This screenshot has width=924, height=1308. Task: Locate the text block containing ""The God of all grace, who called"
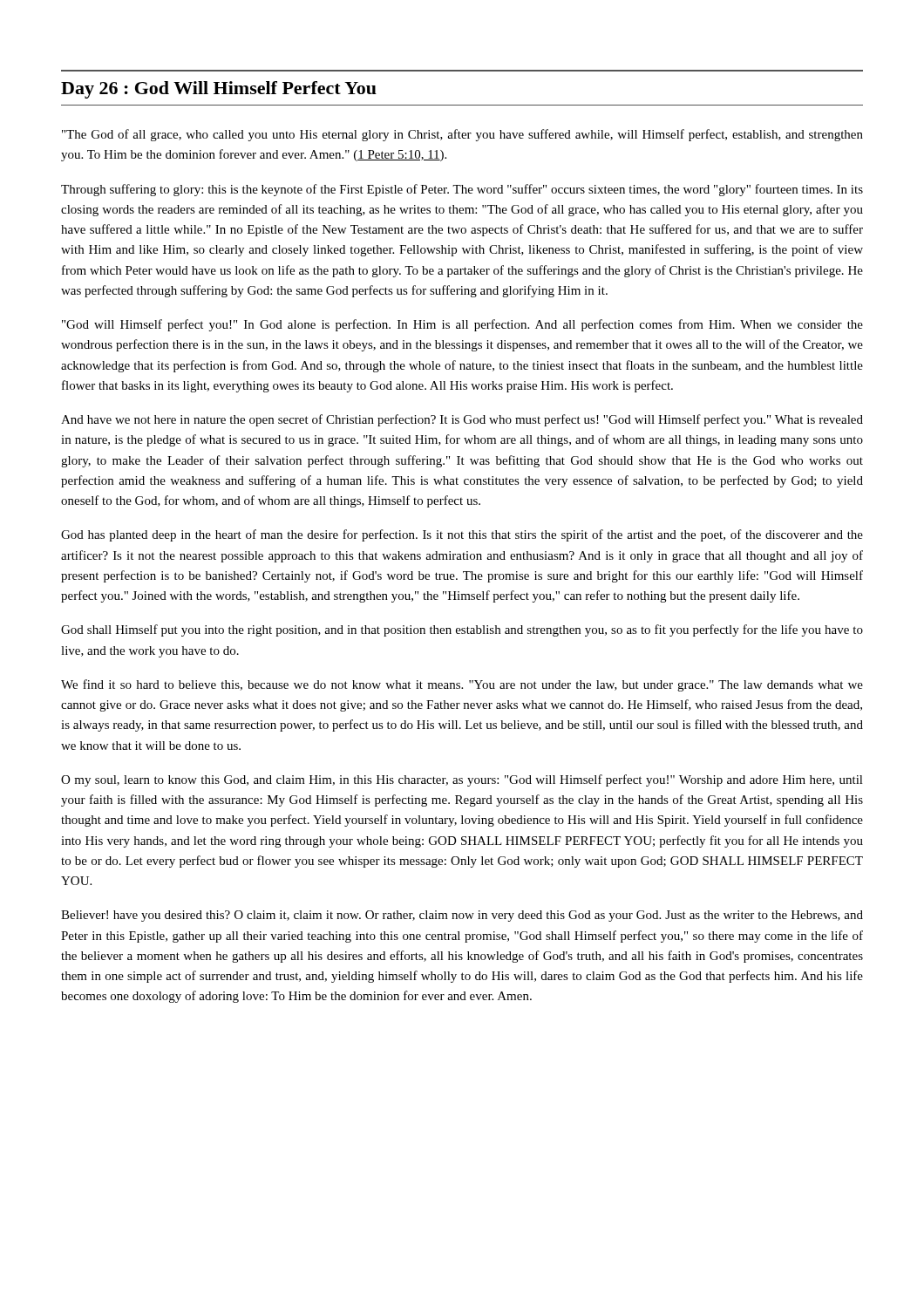click(x=462, y=144)
